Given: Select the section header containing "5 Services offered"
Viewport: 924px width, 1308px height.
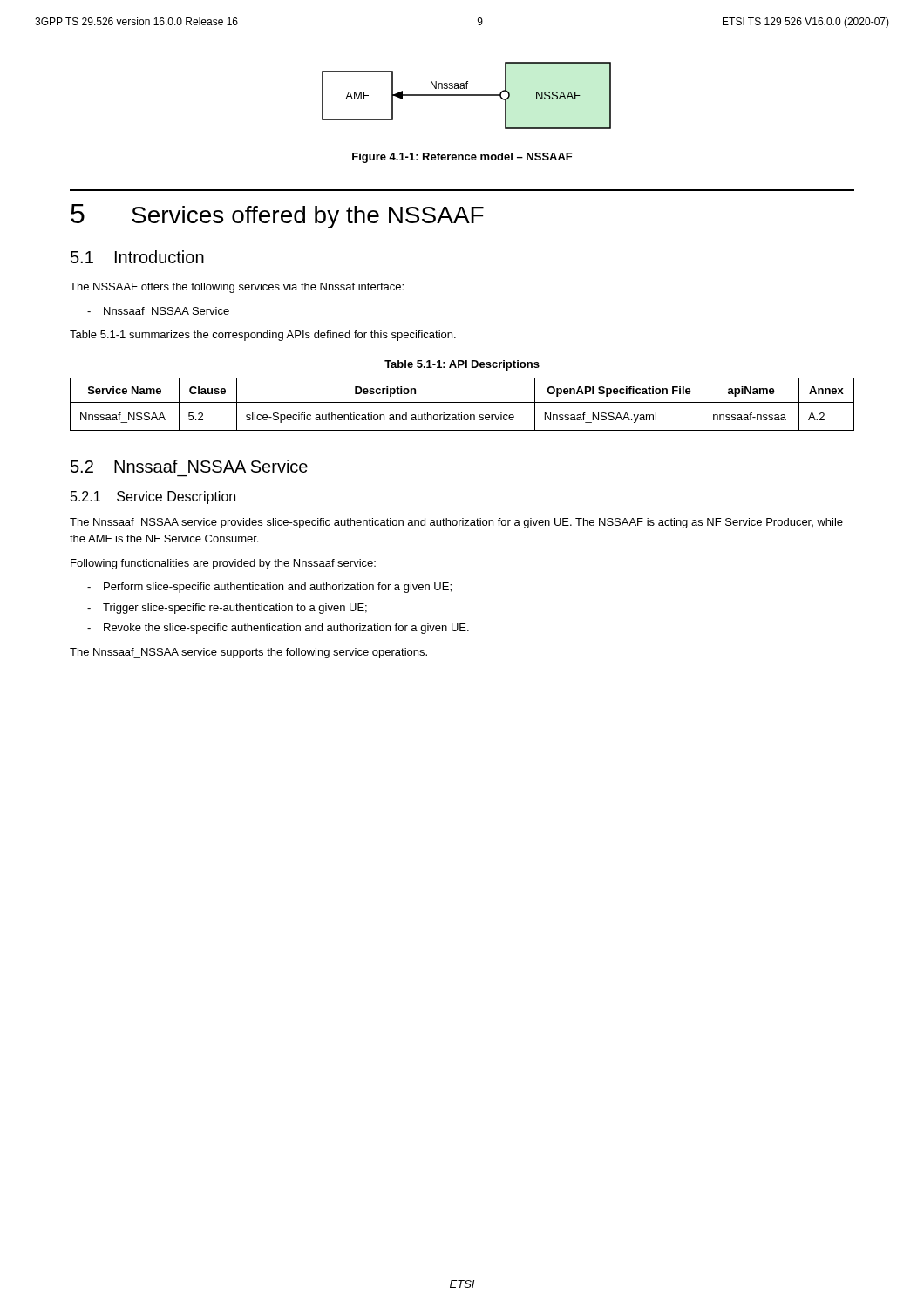Looking at the screenshot, I should pos(277,214).
